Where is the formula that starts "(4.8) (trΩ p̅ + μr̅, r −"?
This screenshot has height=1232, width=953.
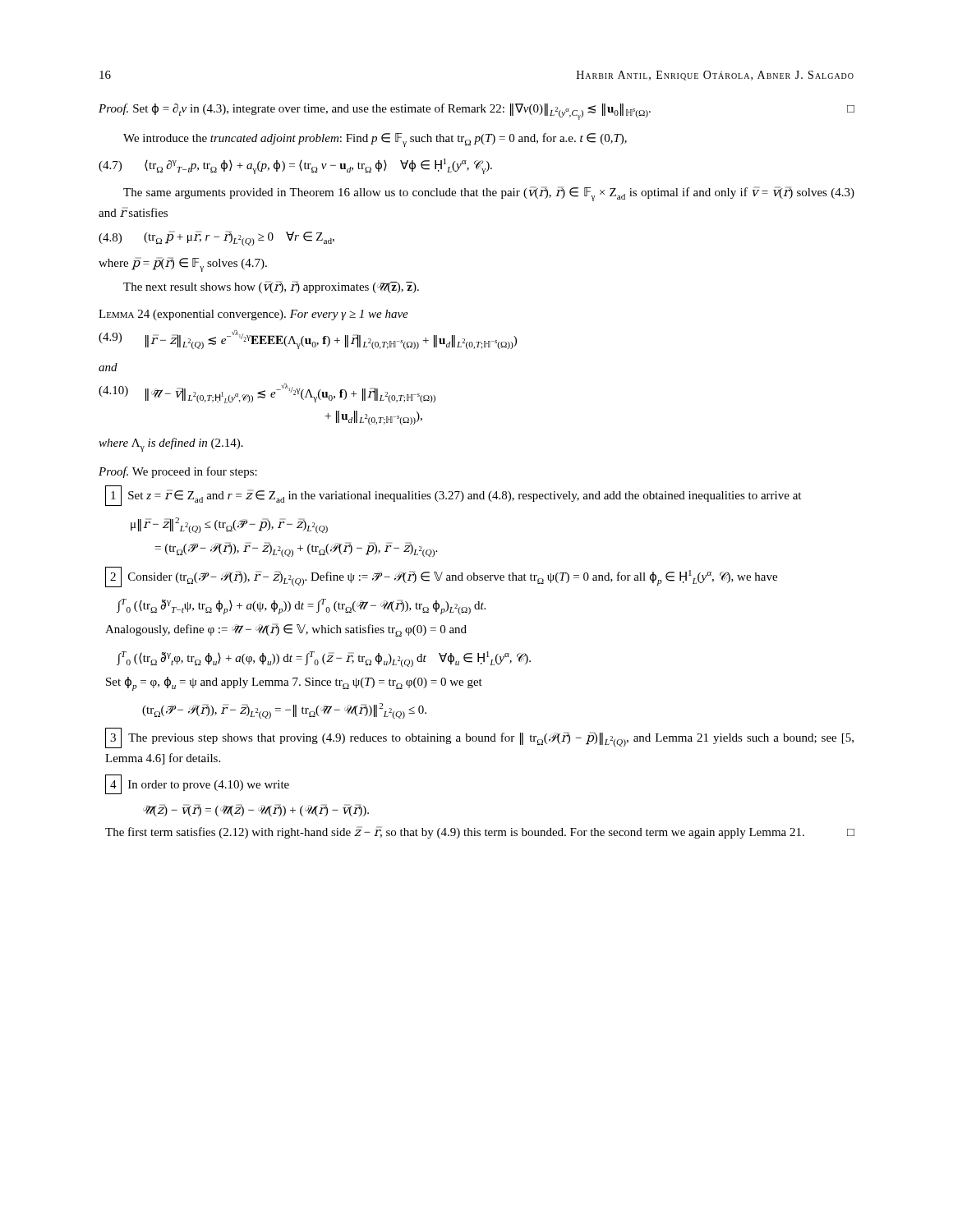click(217, 237)
